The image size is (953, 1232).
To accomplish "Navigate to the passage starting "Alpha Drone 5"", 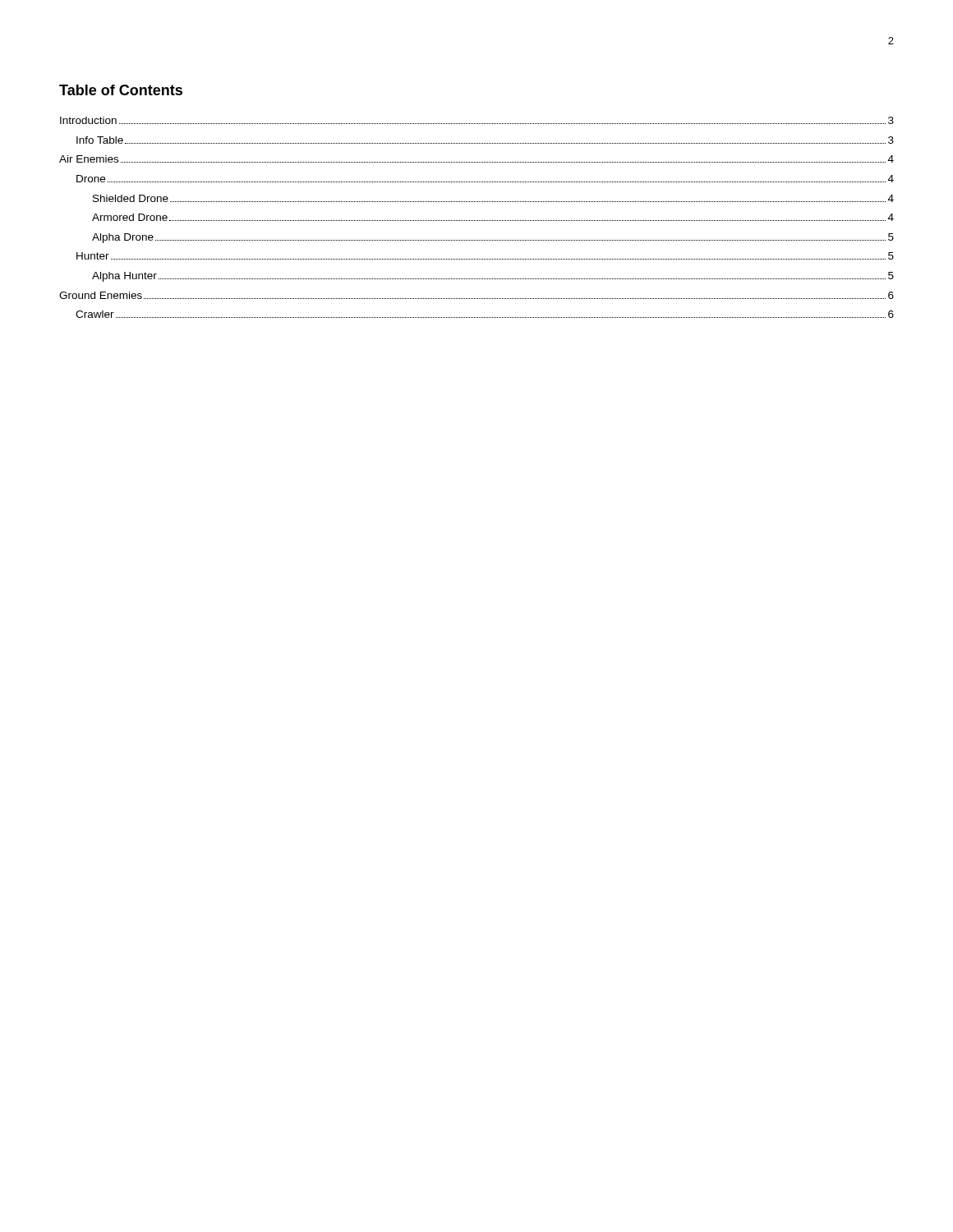I will (x=493, y=237).
